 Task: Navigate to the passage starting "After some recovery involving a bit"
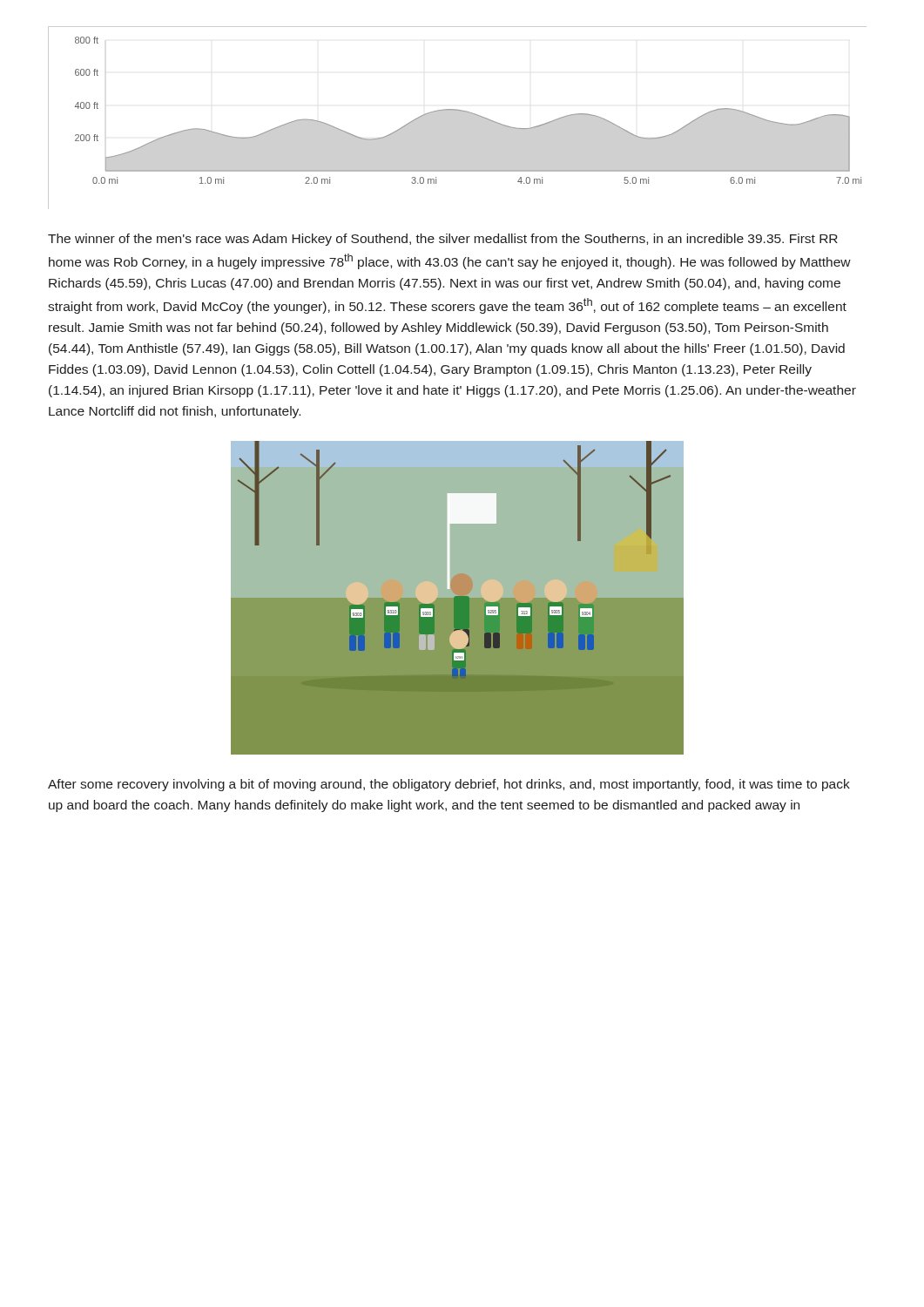[449, 795]
